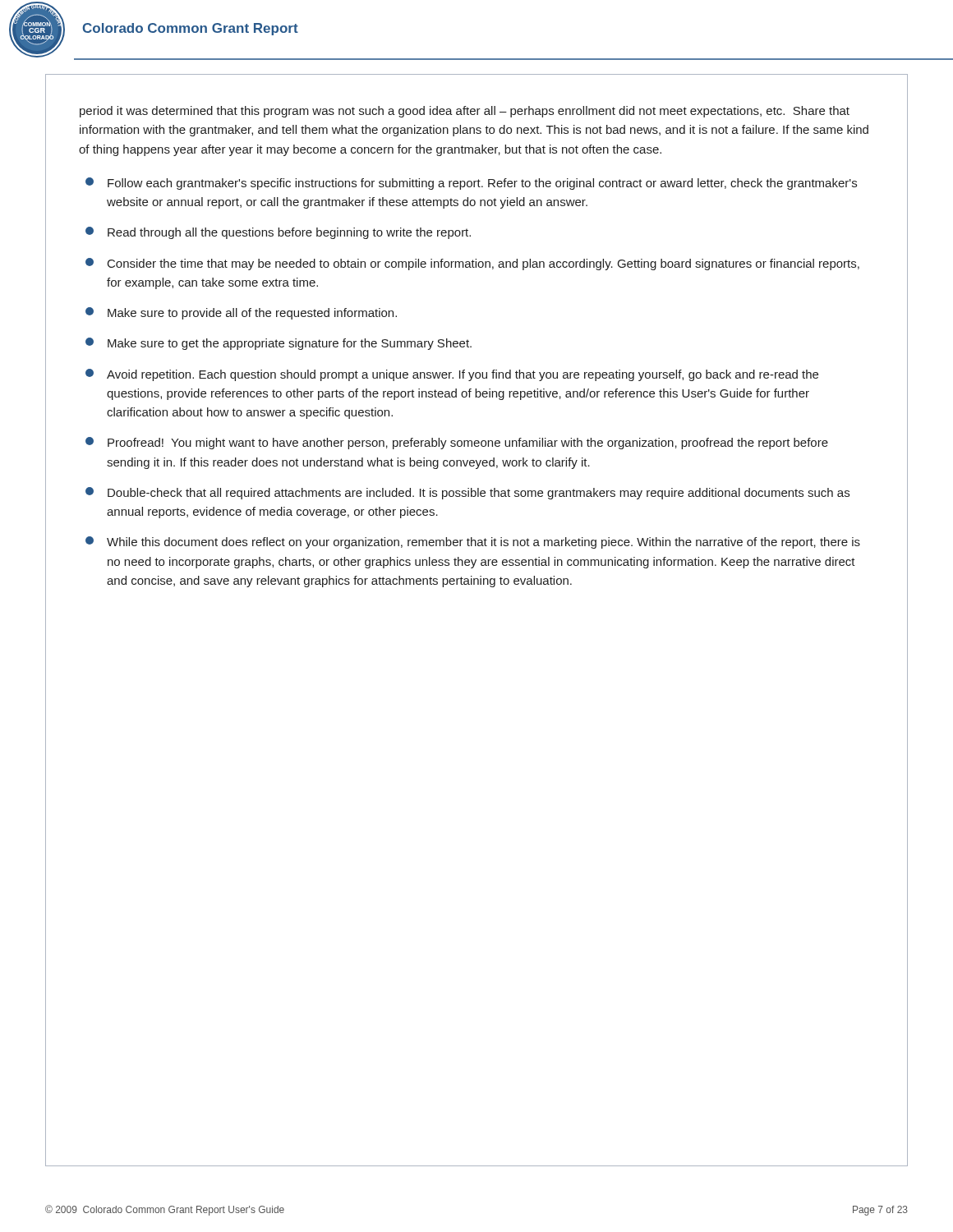
Task: Locate the passage starting "Follow each grantmaker's specific instructions for"
Action: click(480, 192)
